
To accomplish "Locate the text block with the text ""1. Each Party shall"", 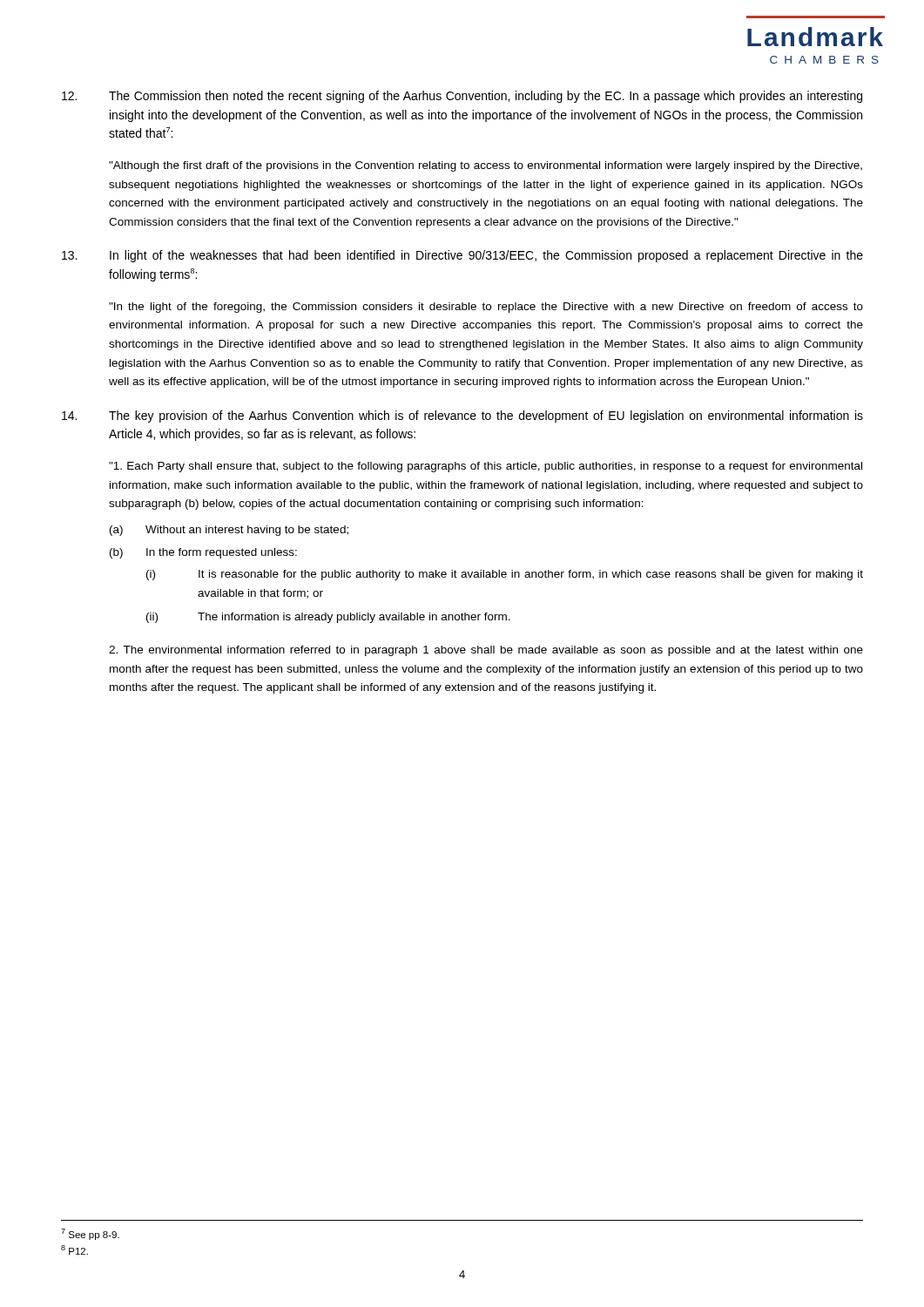I will click(x=486, y=577).
